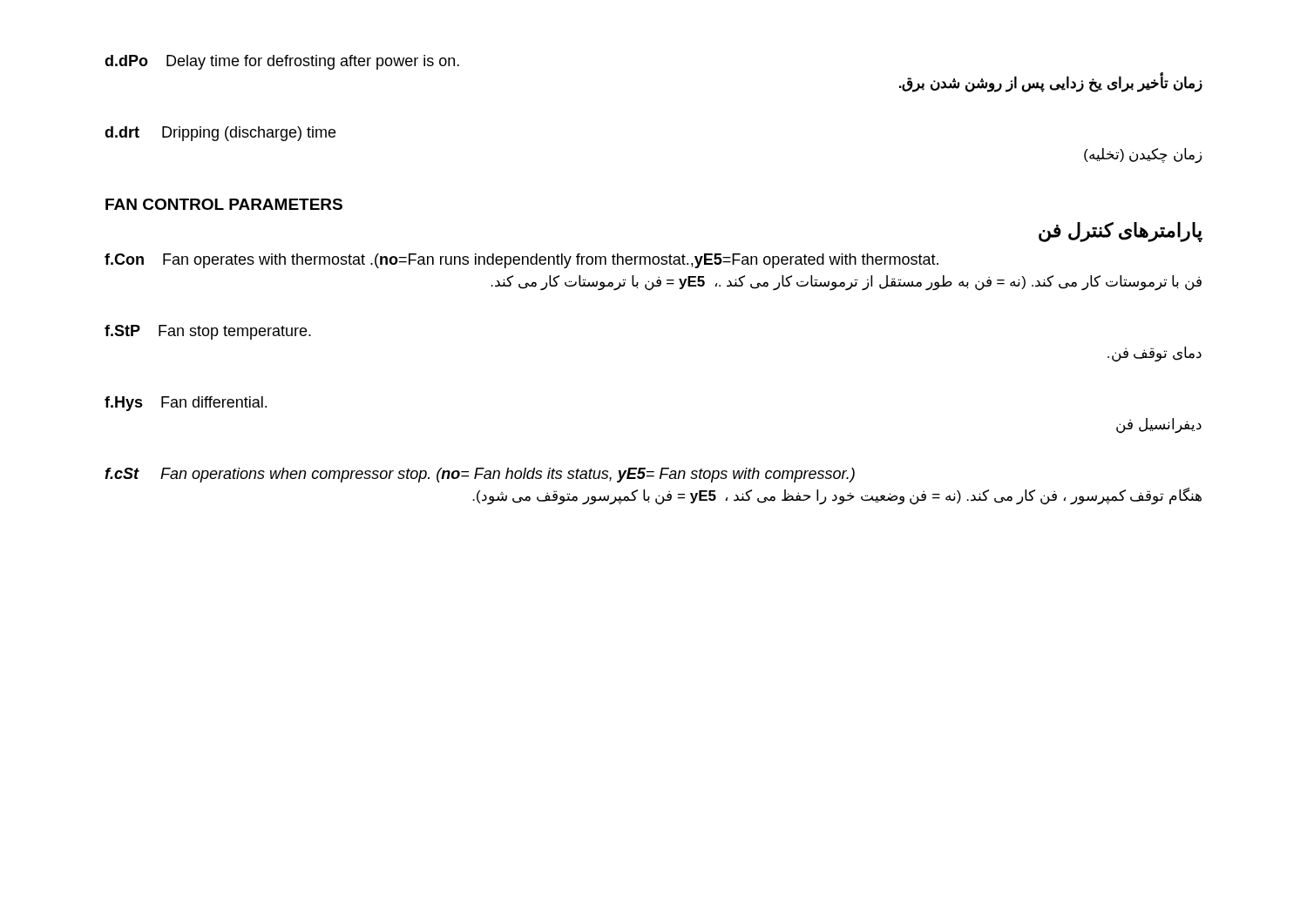Select the text starting "f.StP Fan stop temperature. دمای توقف فن."
The height and width of the screenshot is (924, 1307).
coord(208,332)
